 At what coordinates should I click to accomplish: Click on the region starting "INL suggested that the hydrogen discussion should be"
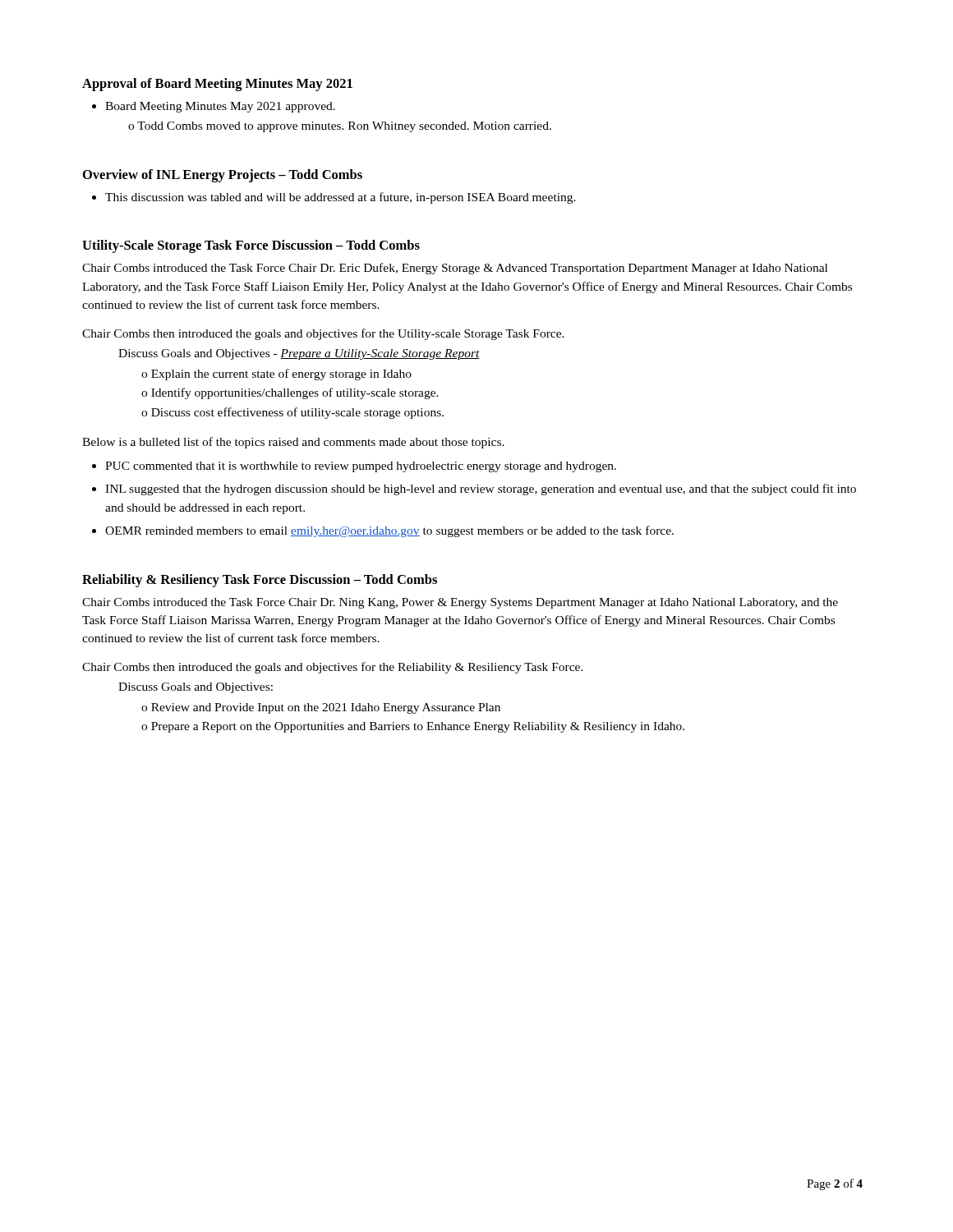[x=481, y=498]
